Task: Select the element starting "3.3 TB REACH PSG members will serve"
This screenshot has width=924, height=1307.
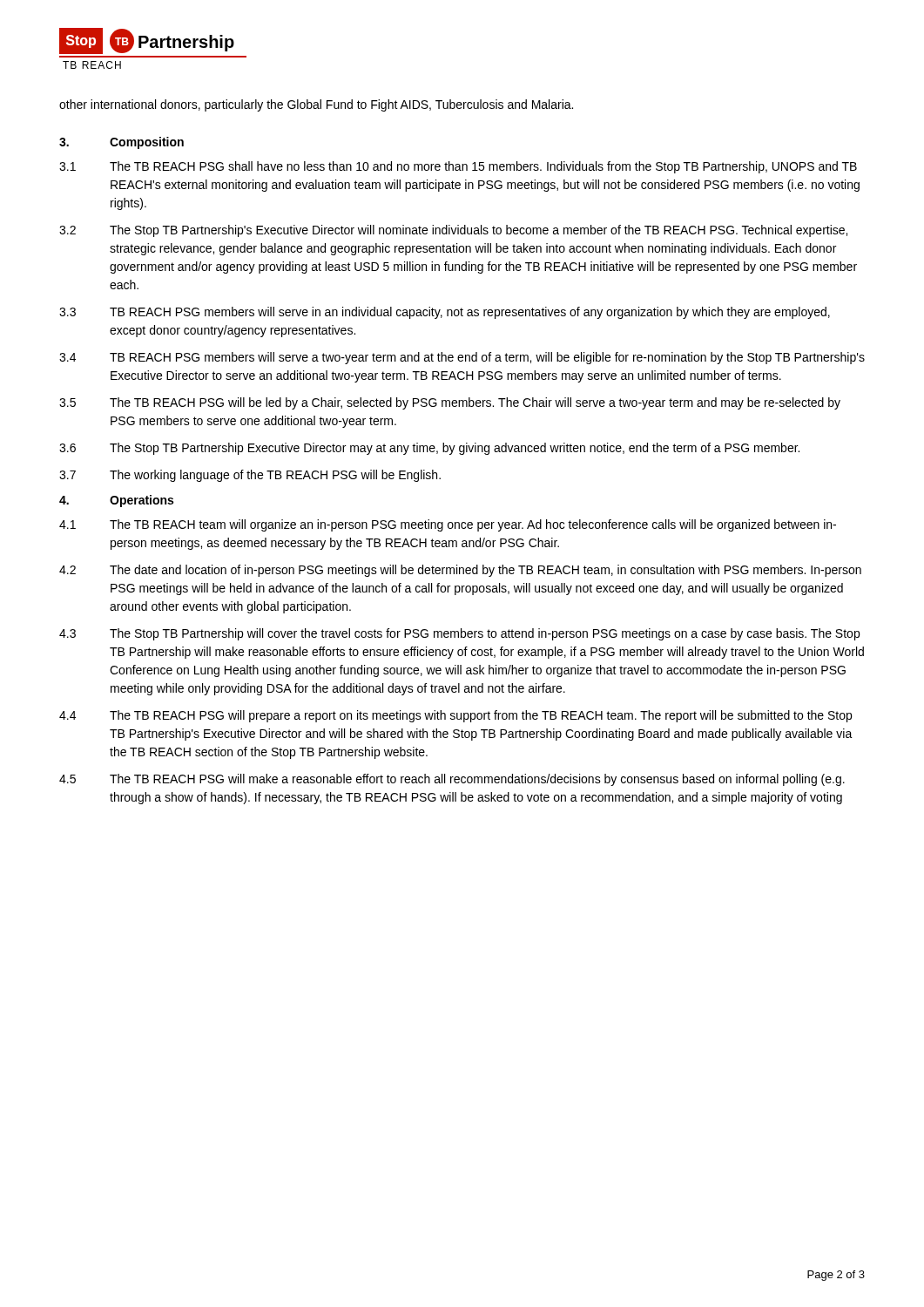Action: pos(462,322)
